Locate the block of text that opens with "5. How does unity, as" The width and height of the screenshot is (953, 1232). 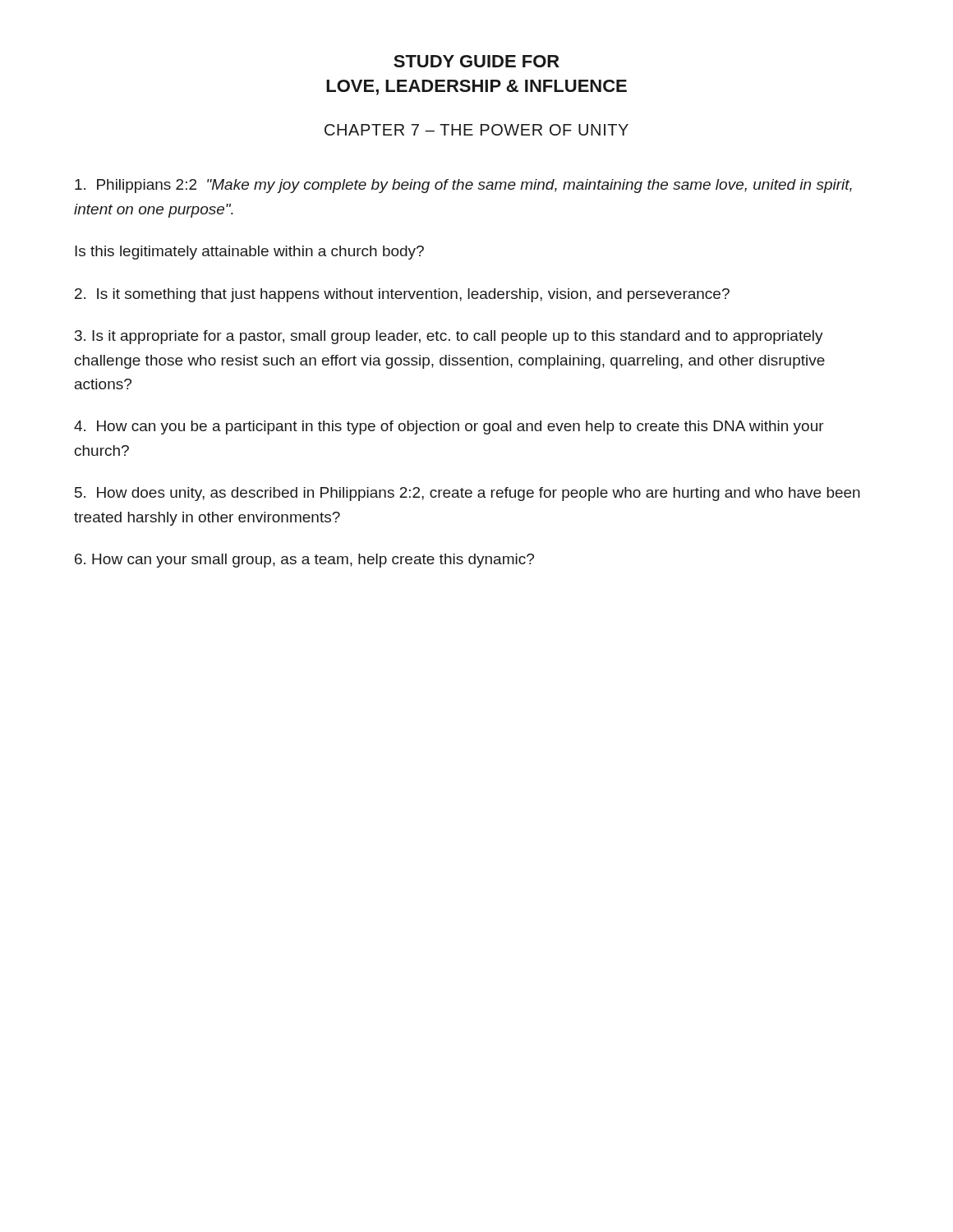(x=476, y=505)
